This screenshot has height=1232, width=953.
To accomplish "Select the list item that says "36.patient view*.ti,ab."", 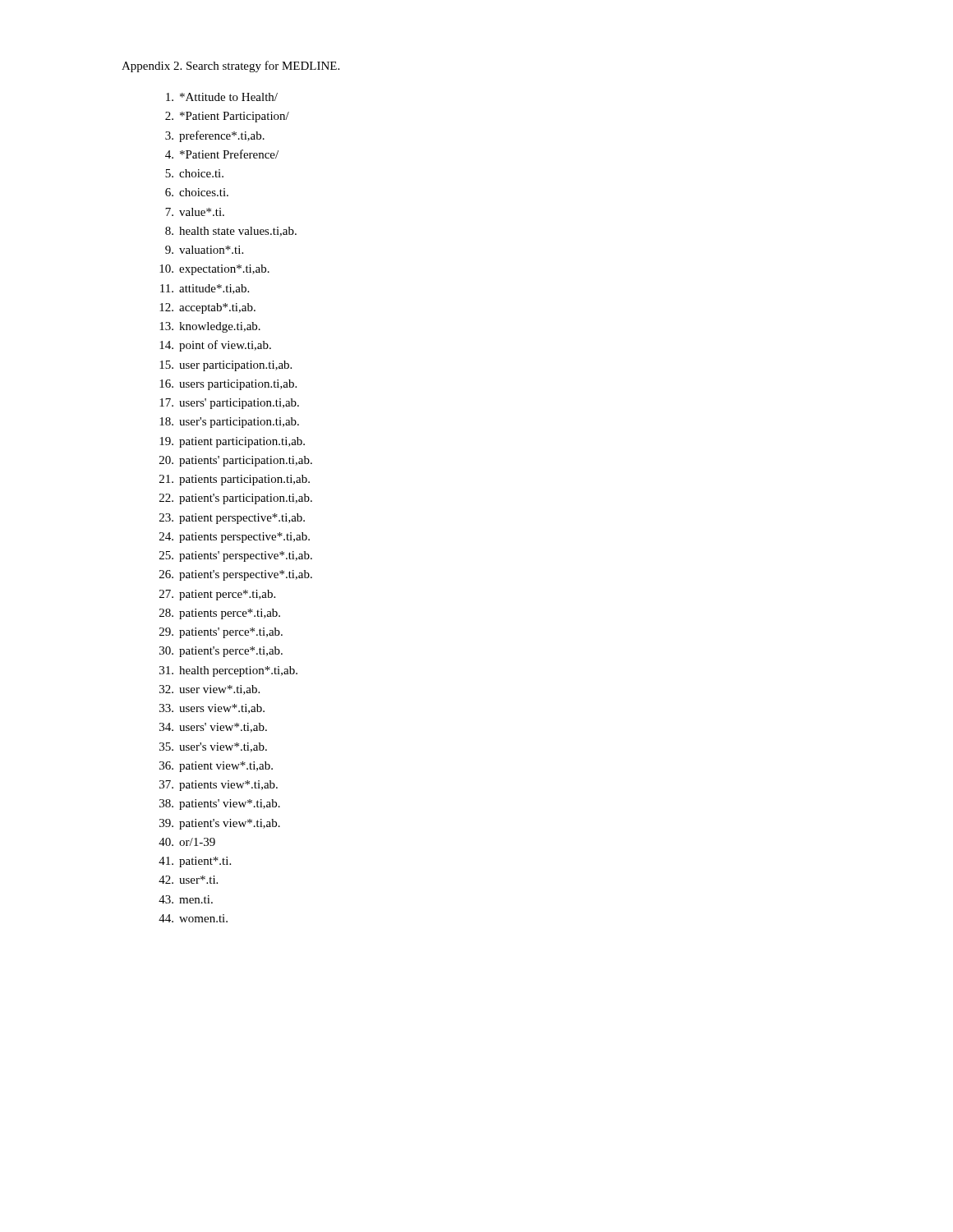I will (x=243, y=766).
